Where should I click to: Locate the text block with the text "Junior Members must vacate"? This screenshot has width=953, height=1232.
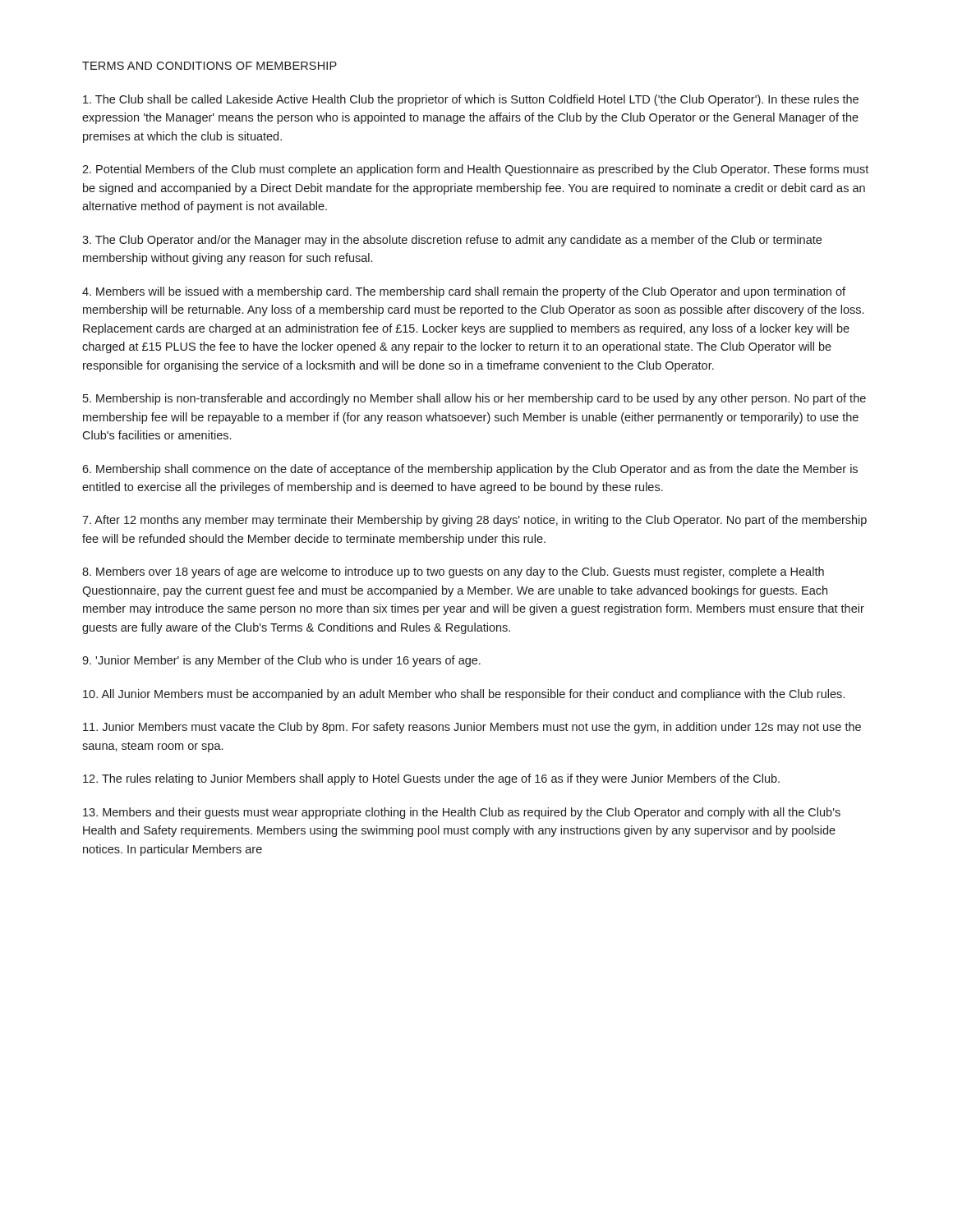pyautogui.click(x=472, y=736)
